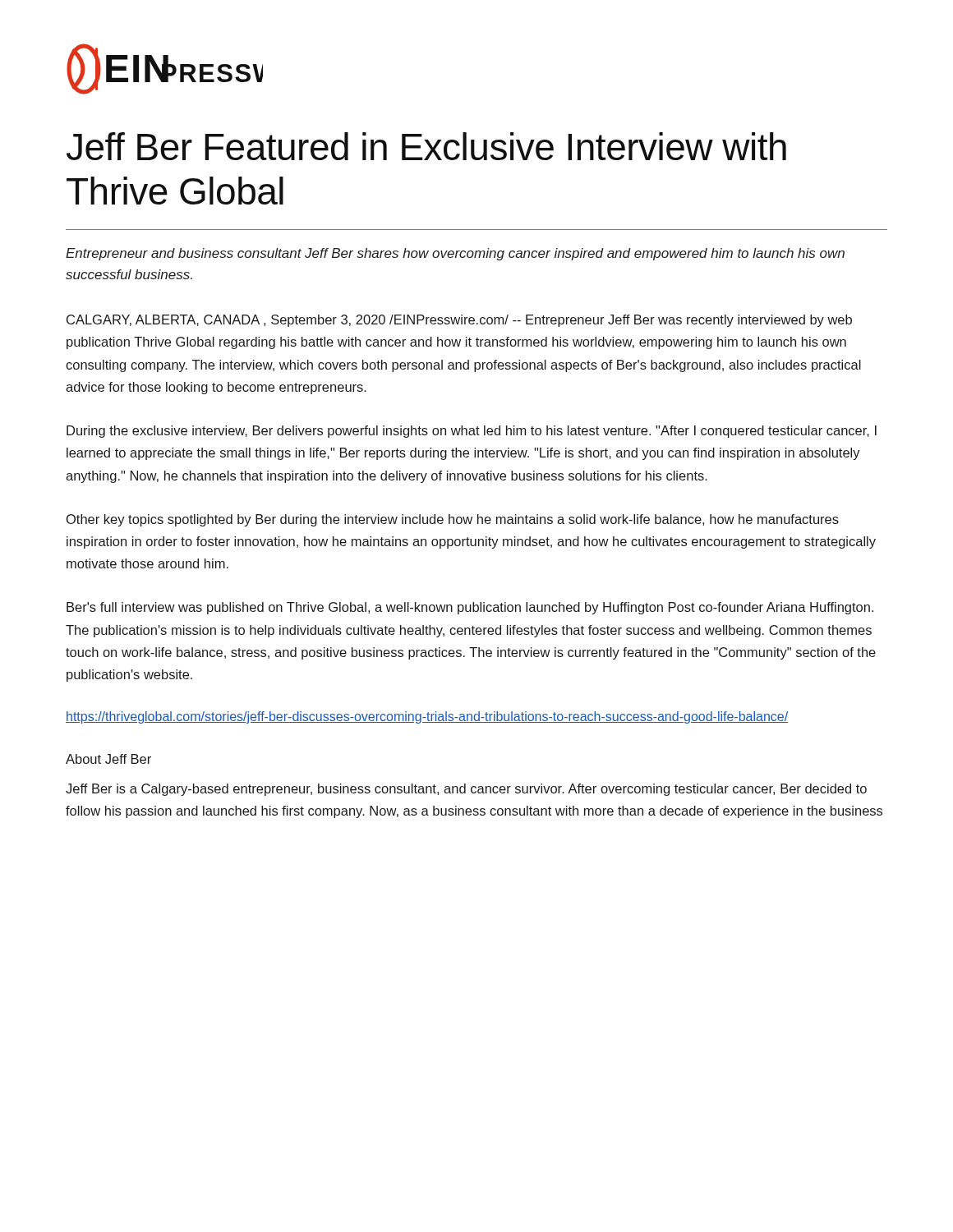Point to the block beginning "Other key topics spotlighted by Ber during the"

click(x=476, y=542)
